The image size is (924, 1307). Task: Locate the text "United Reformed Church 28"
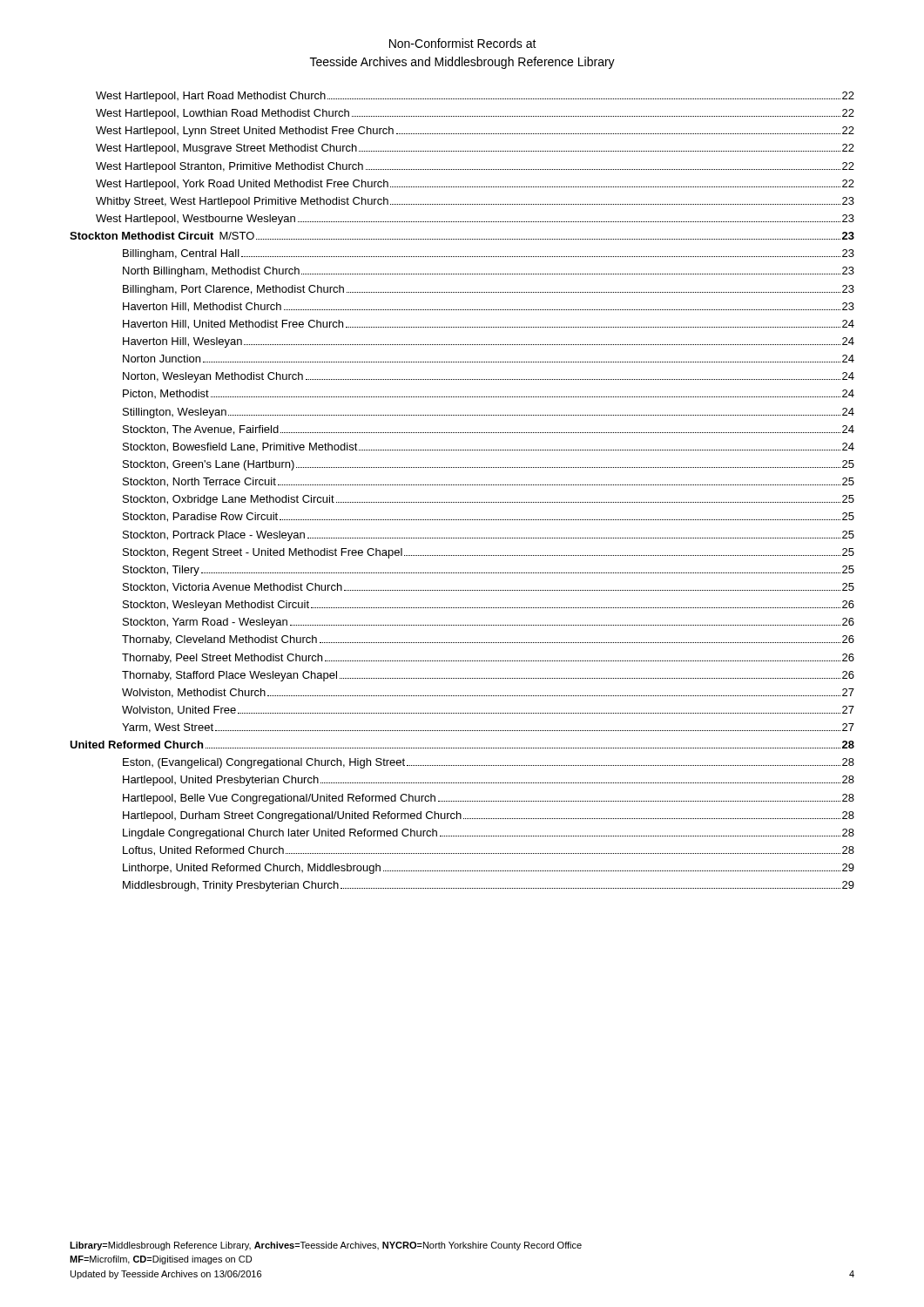[462, 745]
